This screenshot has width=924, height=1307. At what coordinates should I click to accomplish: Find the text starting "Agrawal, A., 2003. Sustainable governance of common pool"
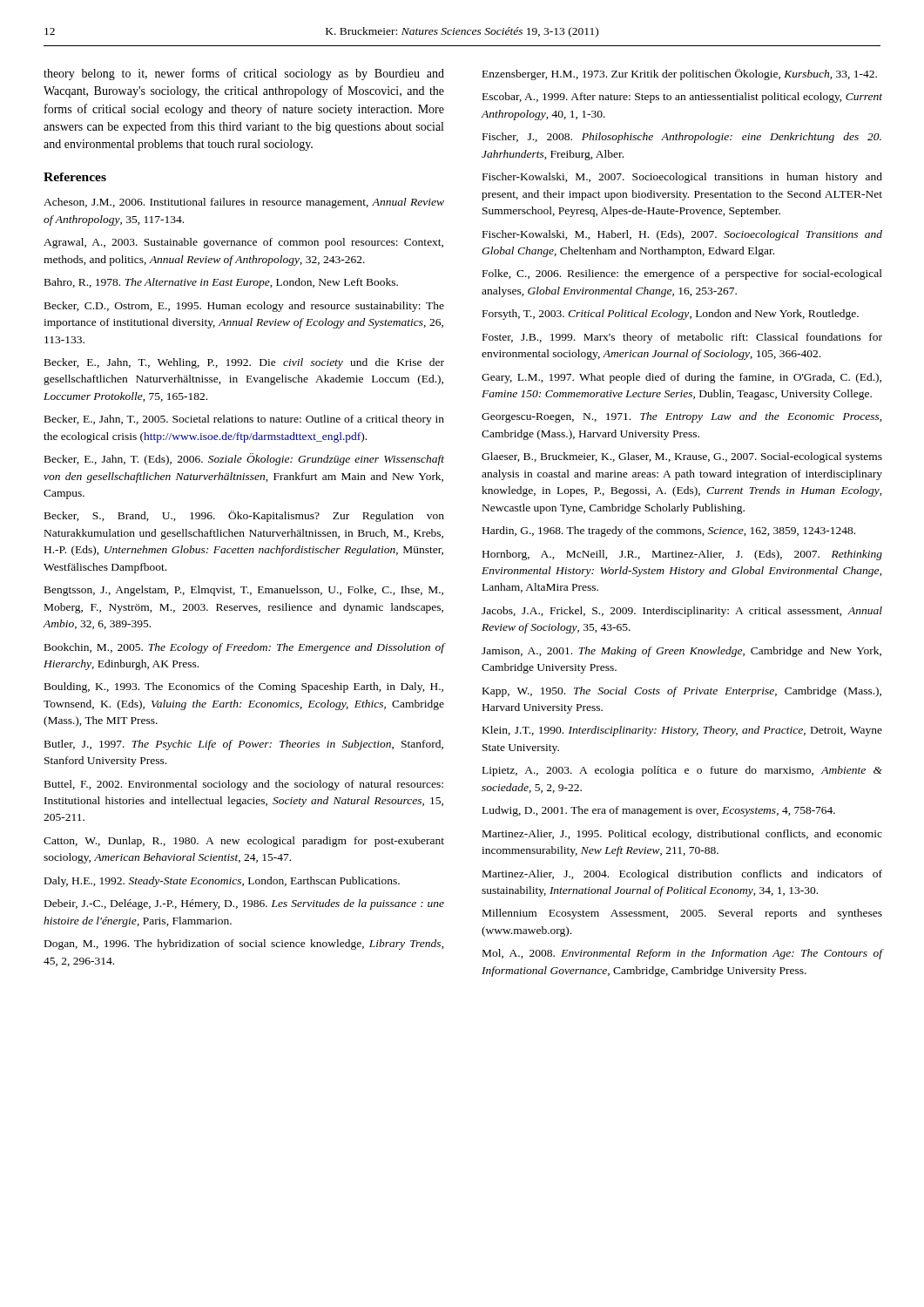[x=244, y=251]
